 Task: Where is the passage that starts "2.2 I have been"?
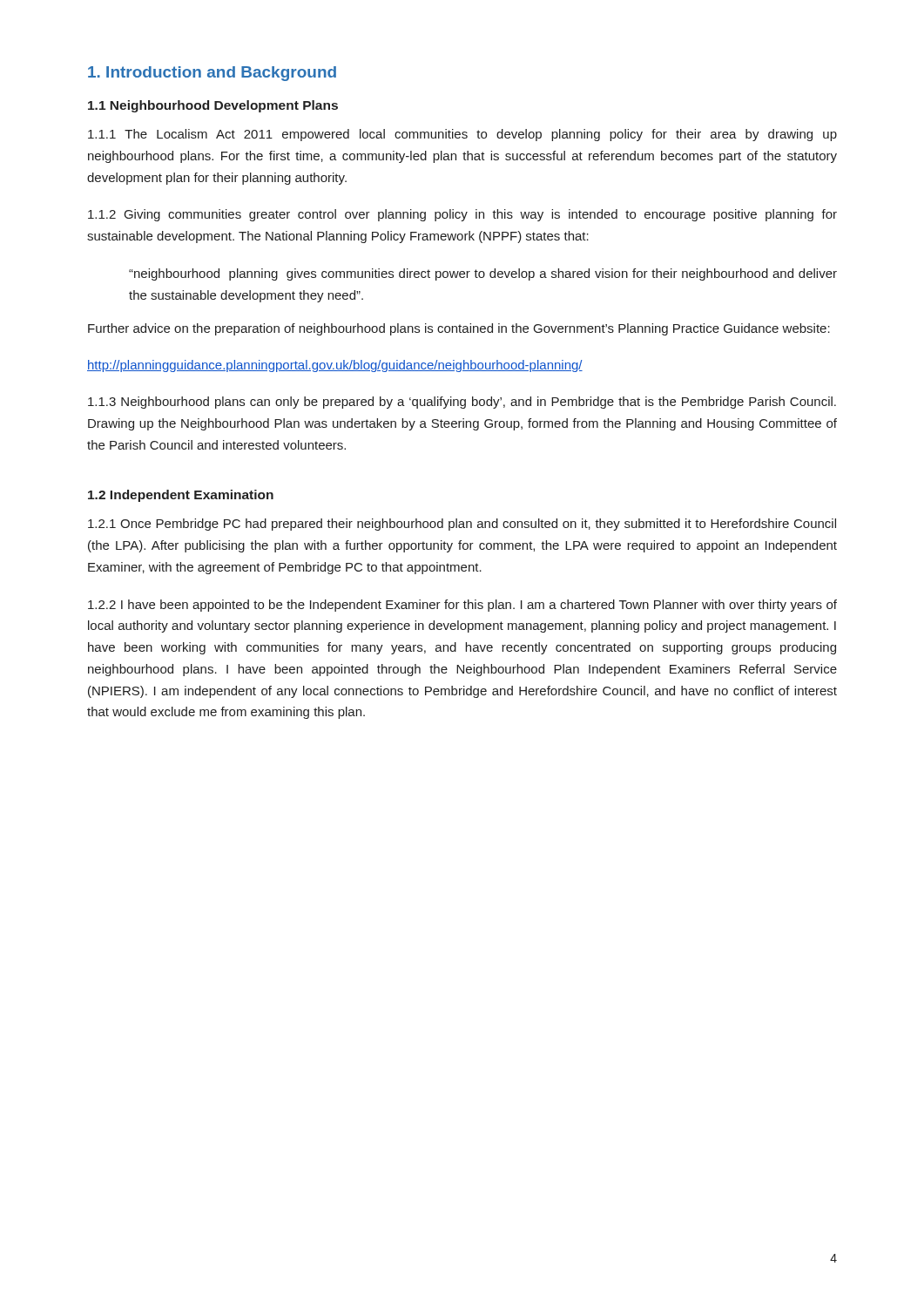462,658
